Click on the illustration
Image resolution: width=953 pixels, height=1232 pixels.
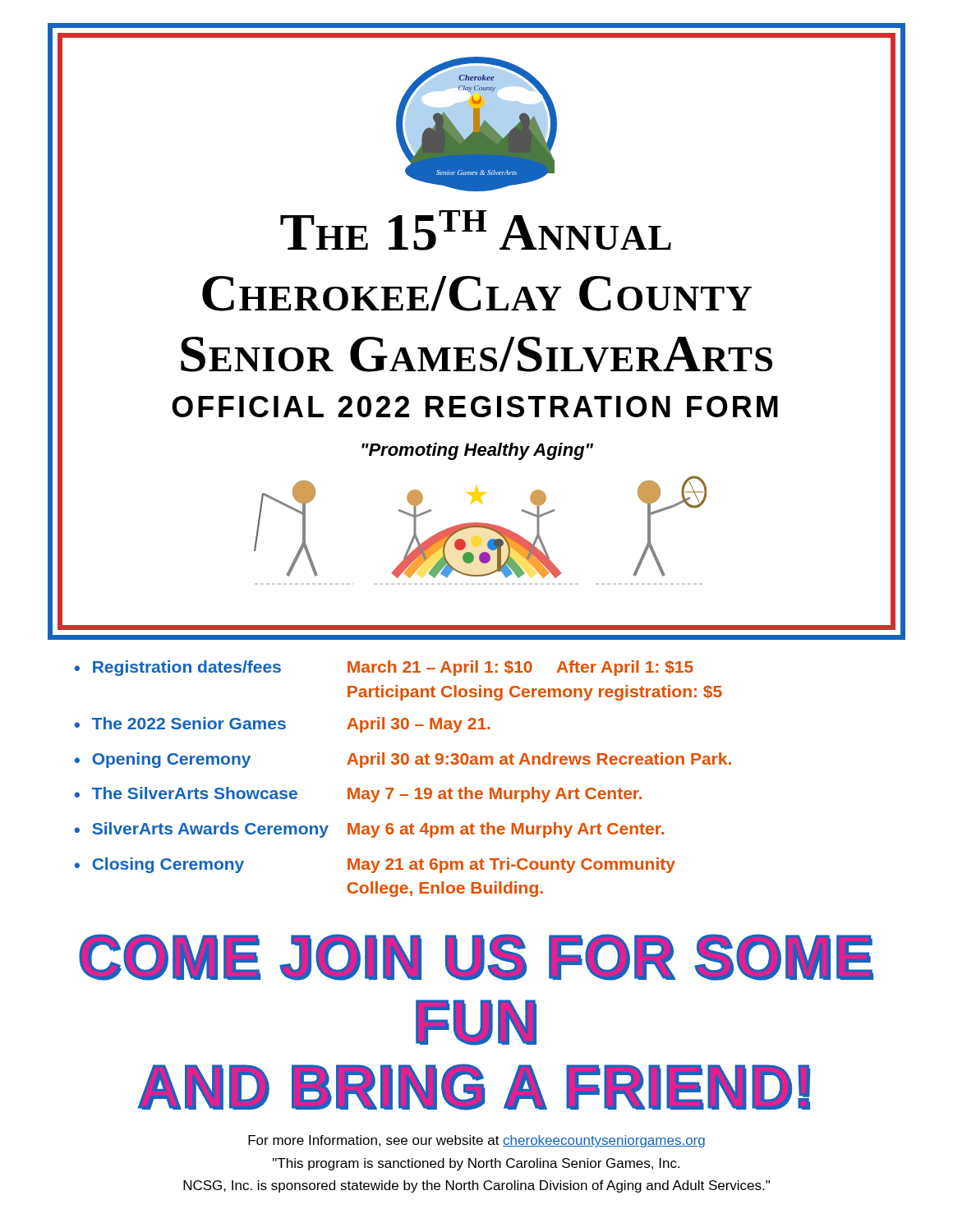coord(476,535)
